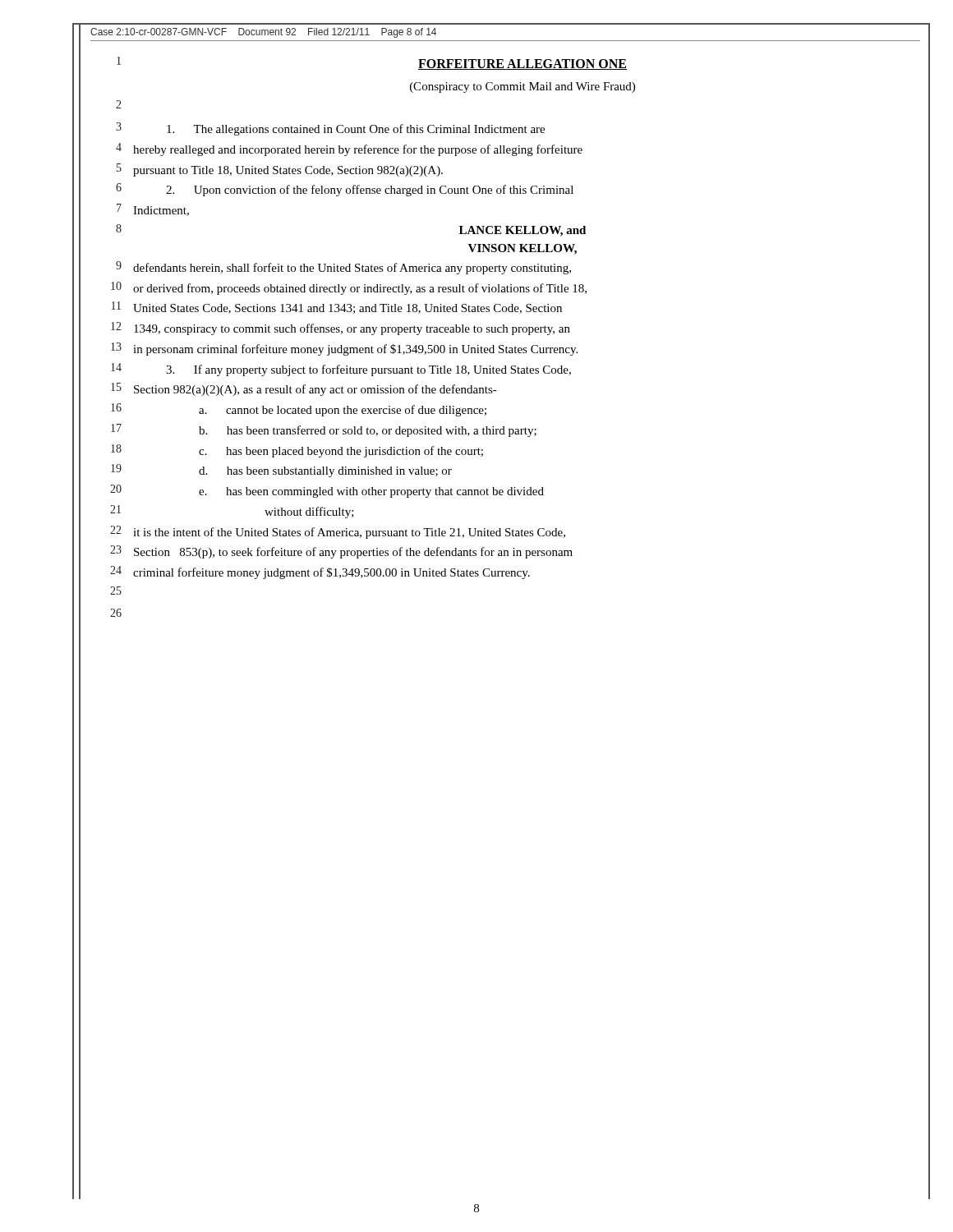Click on the text block that reads "Upon conviction of the felony offense charged in"
953x1232 pixels.
[x=370, y=190]
